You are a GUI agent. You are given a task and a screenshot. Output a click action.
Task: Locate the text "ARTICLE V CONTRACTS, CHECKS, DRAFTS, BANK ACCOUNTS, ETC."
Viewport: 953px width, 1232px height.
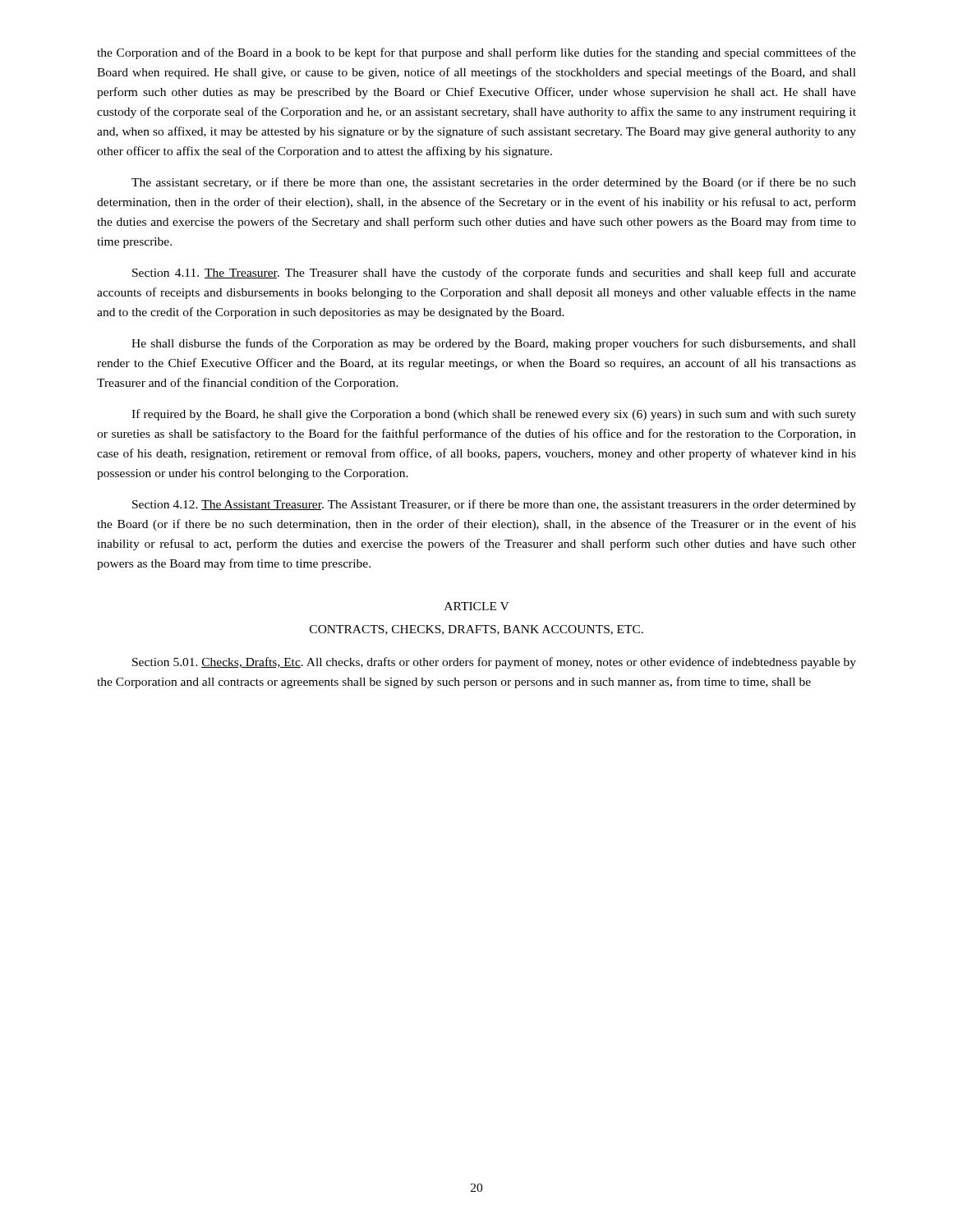(476, 618)
